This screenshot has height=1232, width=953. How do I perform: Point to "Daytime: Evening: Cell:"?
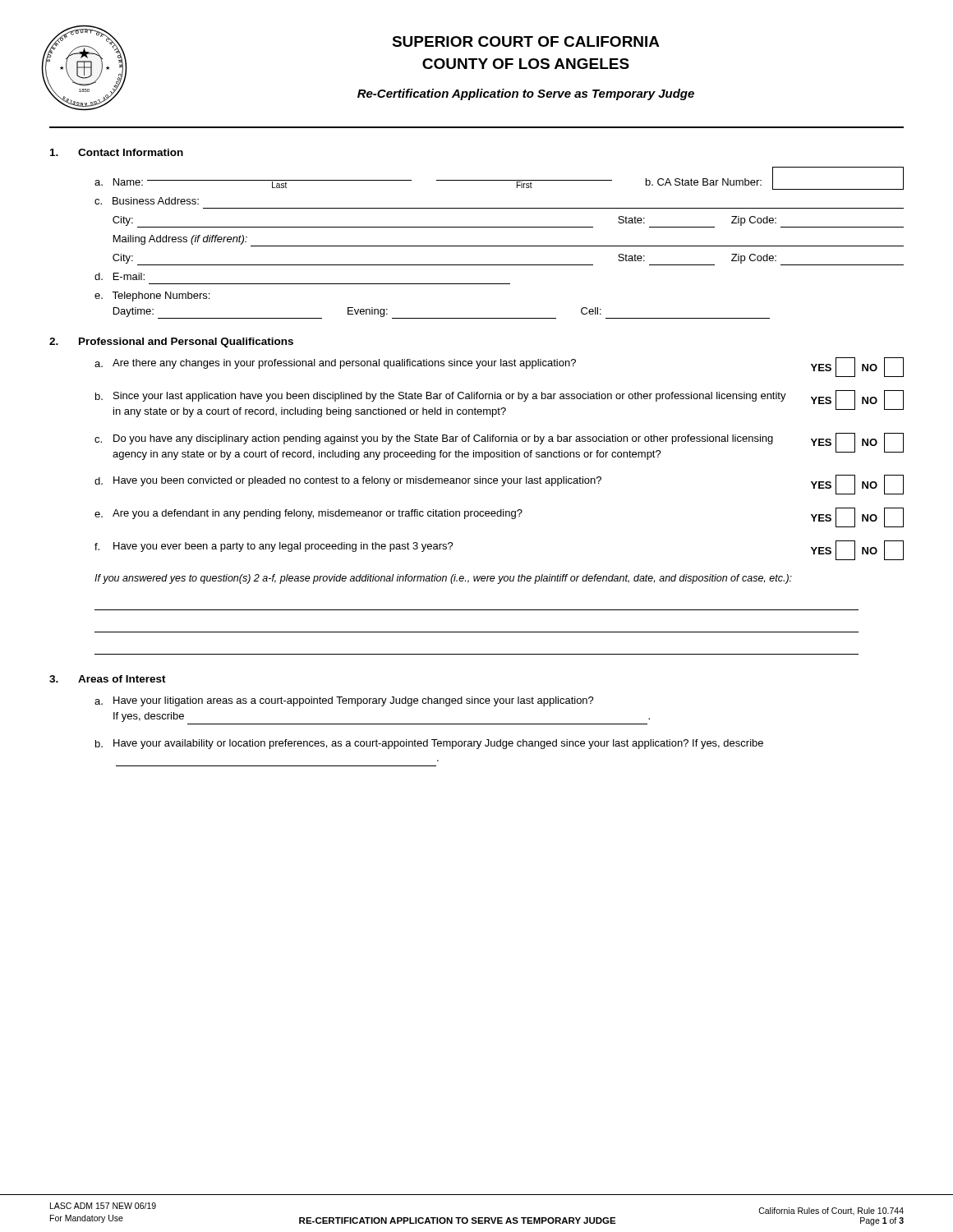(x=432, y=312)
